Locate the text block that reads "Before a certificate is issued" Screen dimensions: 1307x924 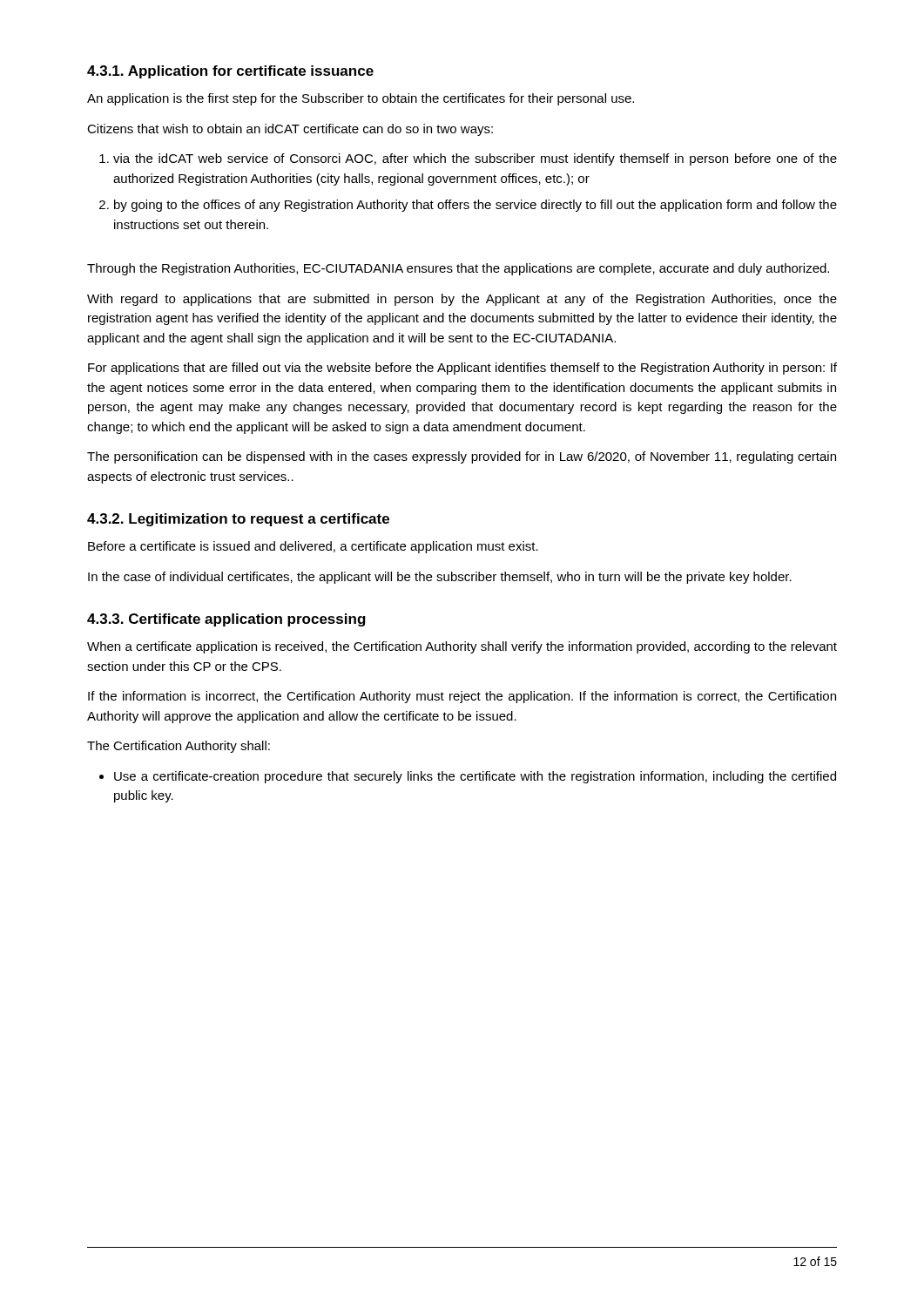click(462, 547)
